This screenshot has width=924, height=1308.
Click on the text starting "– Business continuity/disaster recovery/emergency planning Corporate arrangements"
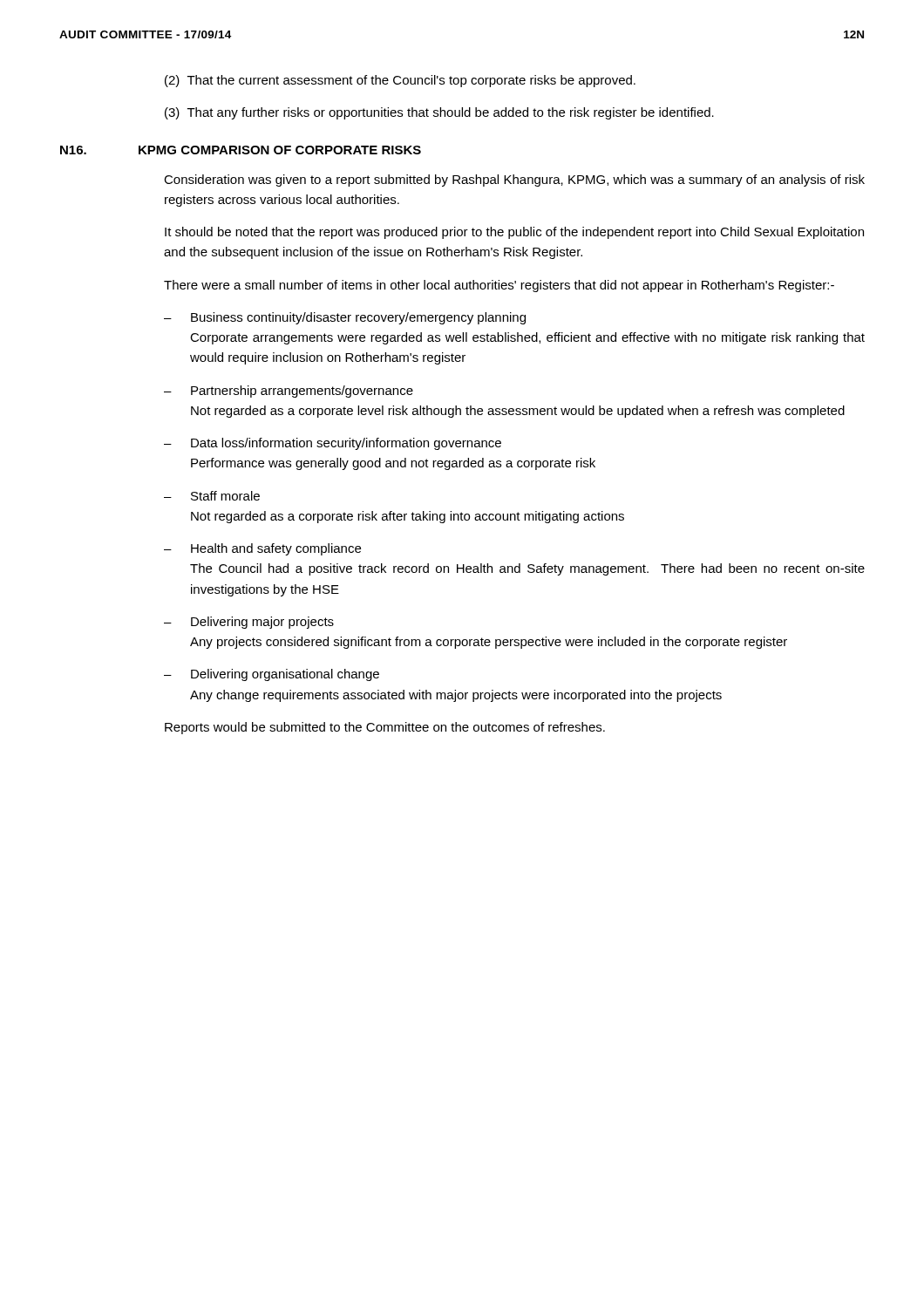514,337
